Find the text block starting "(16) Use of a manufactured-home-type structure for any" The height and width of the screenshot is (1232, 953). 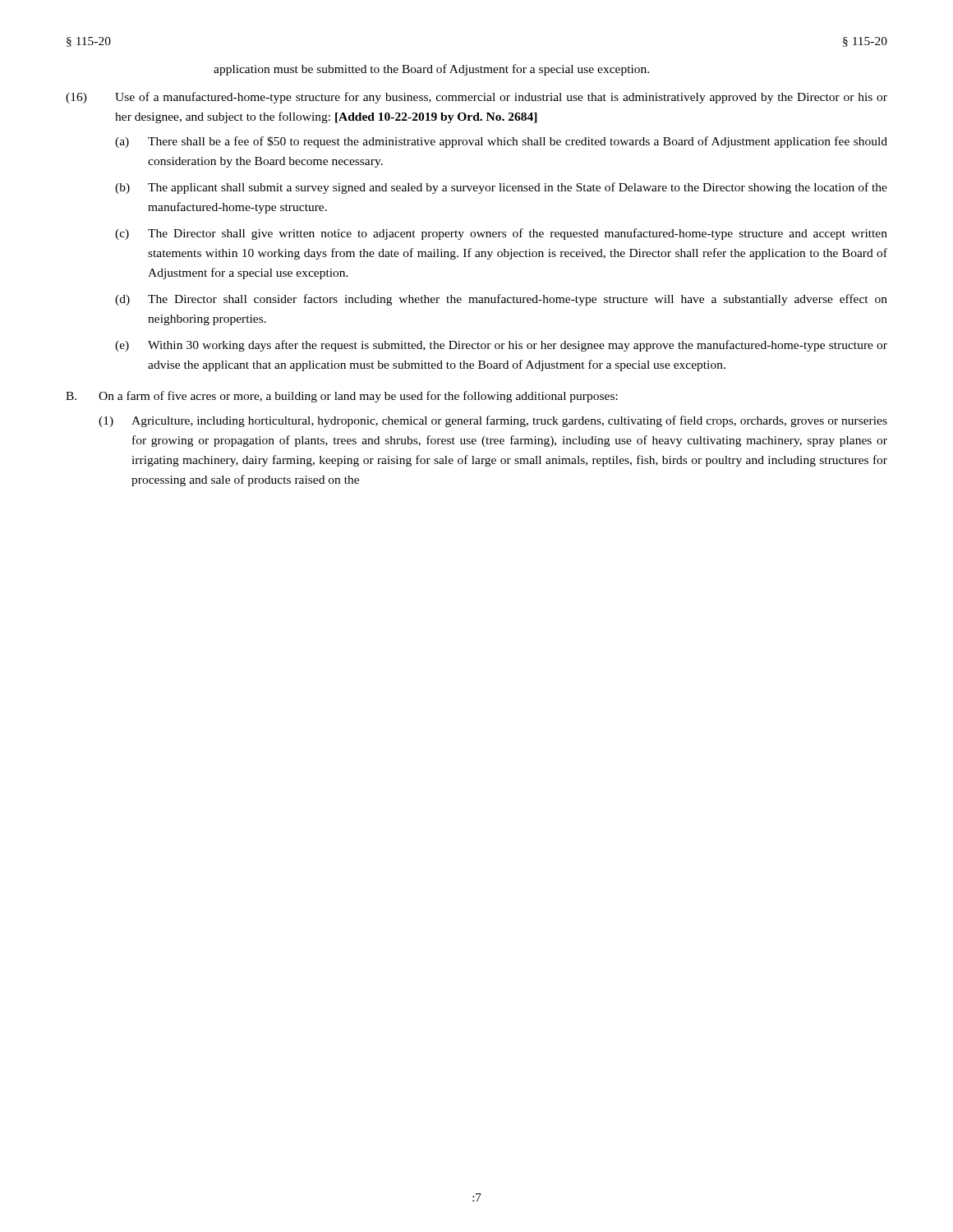pyautogui.click(x=476, y=107)
